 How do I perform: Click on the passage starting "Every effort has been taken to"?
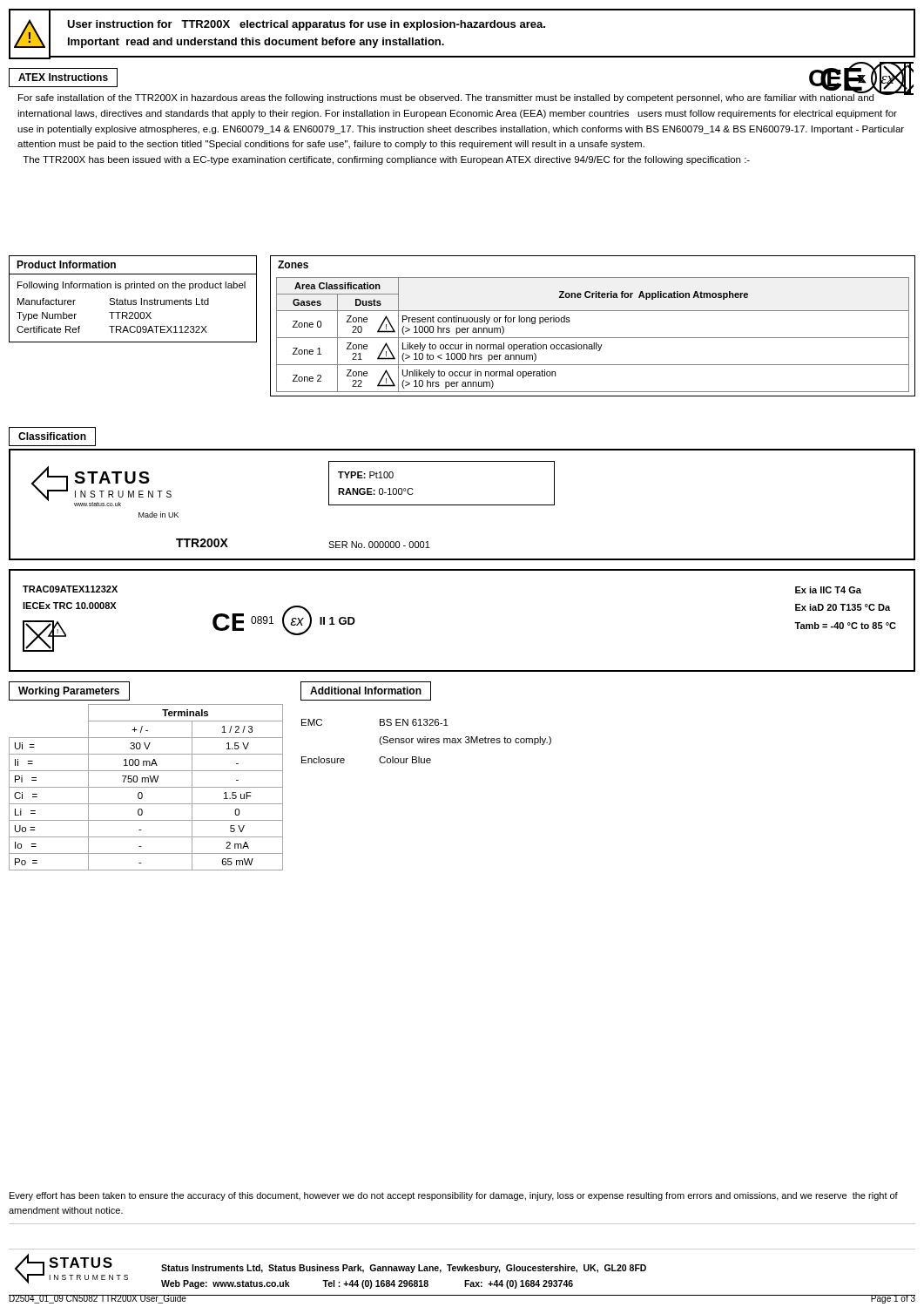pos(453,1203)
